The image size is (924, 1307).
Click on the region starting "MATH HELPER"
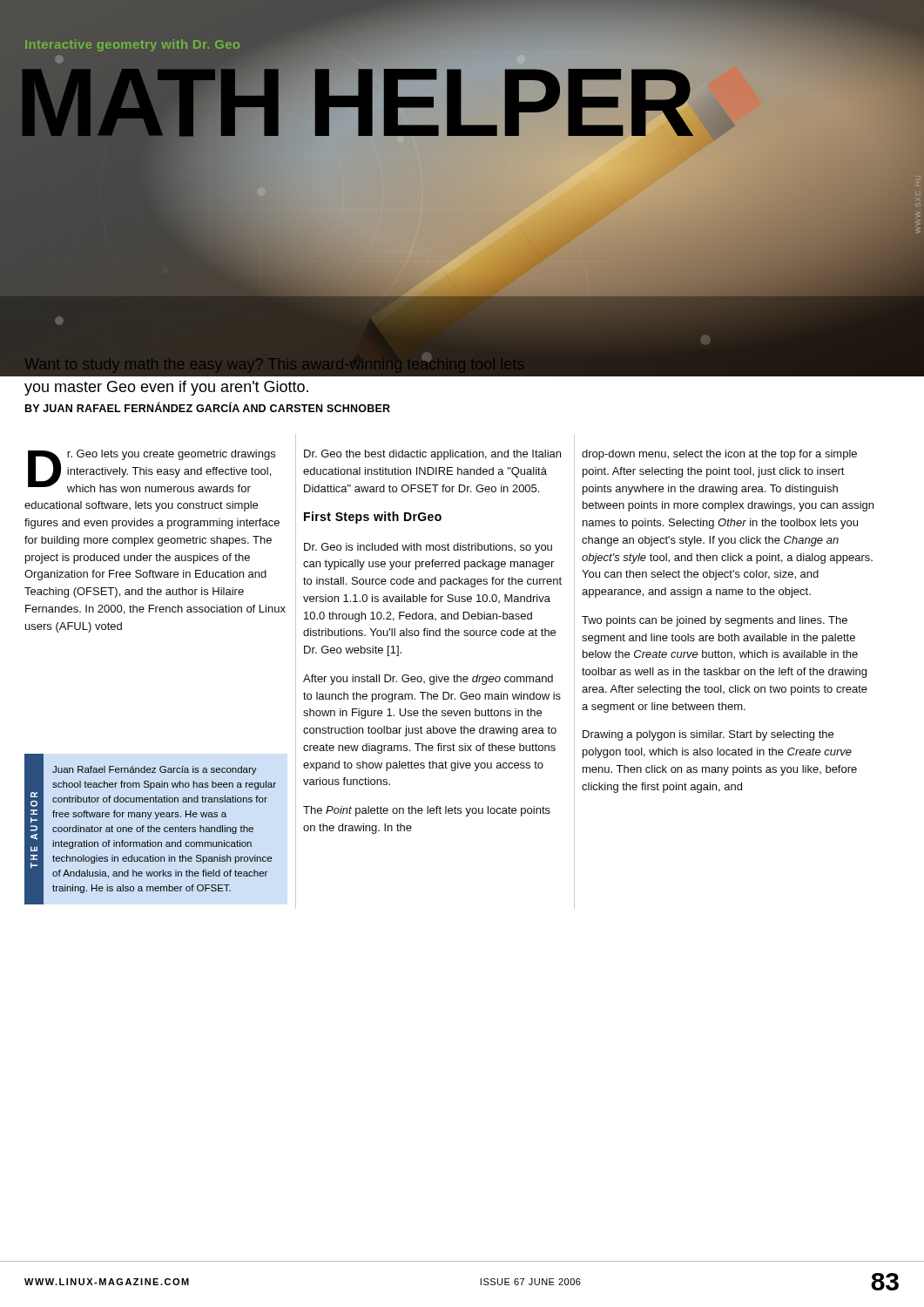355,103
